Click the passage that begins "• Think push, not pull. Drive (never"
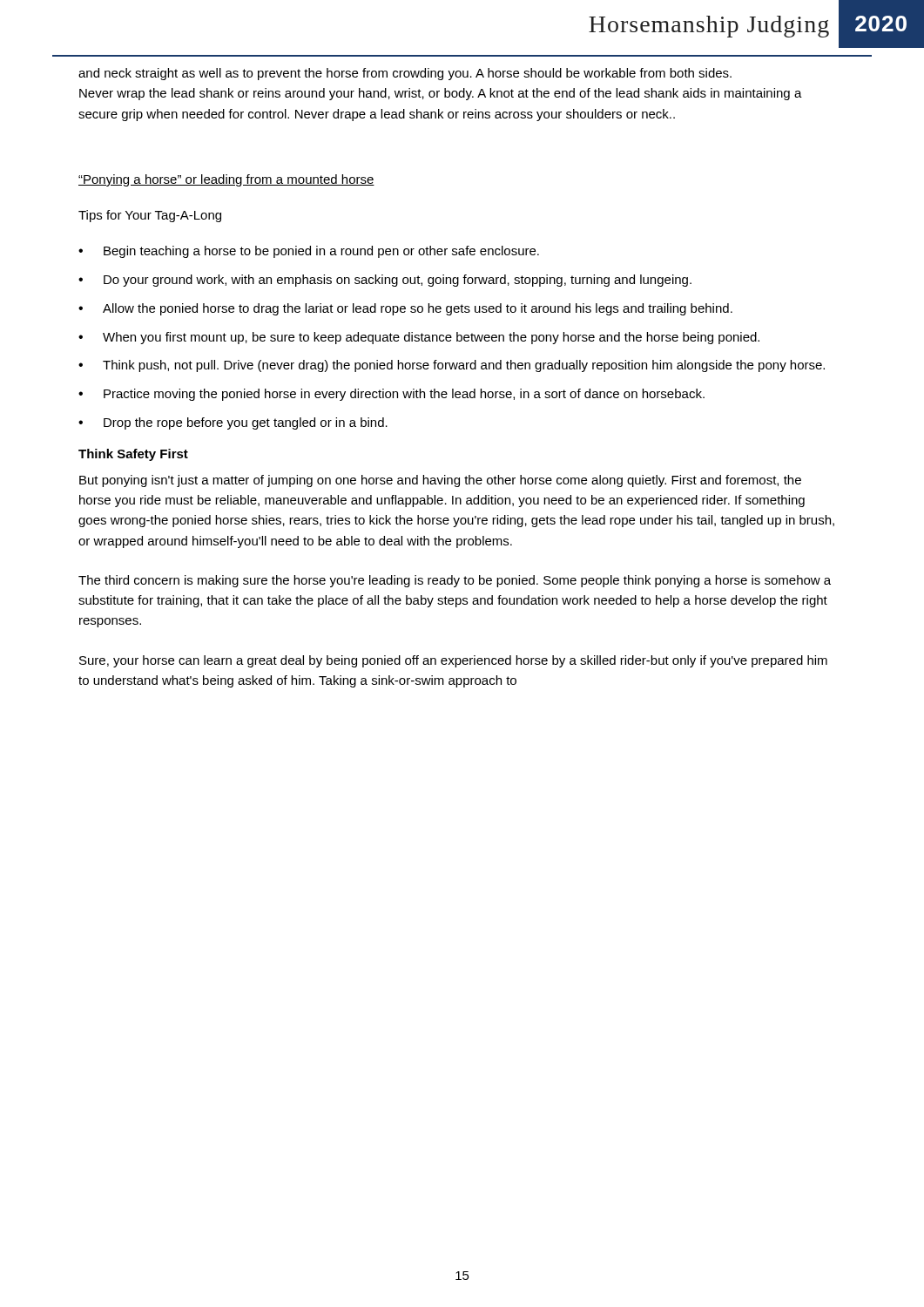The image size is (924, 1307). pos(457,366)
